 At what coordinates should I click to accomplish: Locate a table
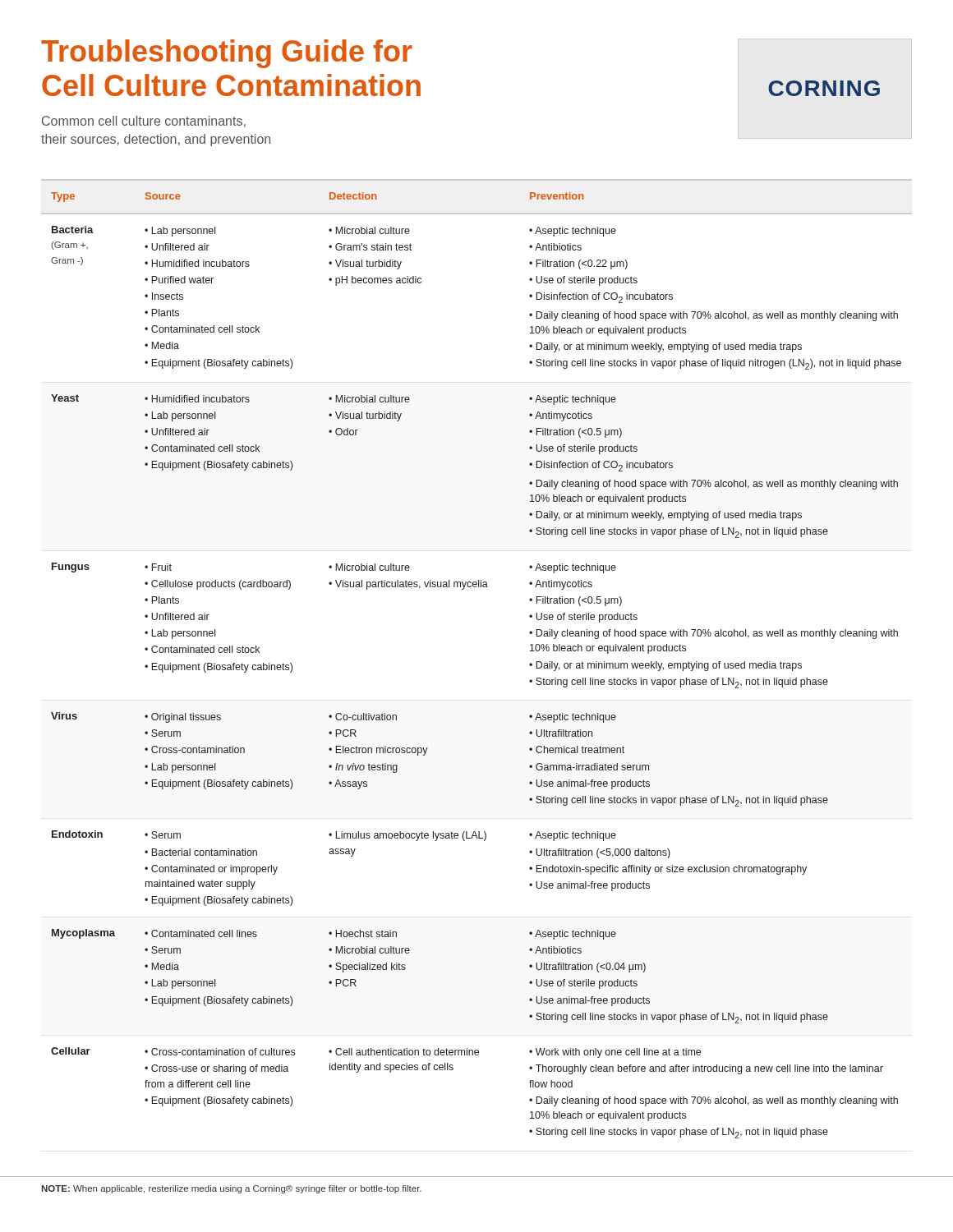point(476,665)
